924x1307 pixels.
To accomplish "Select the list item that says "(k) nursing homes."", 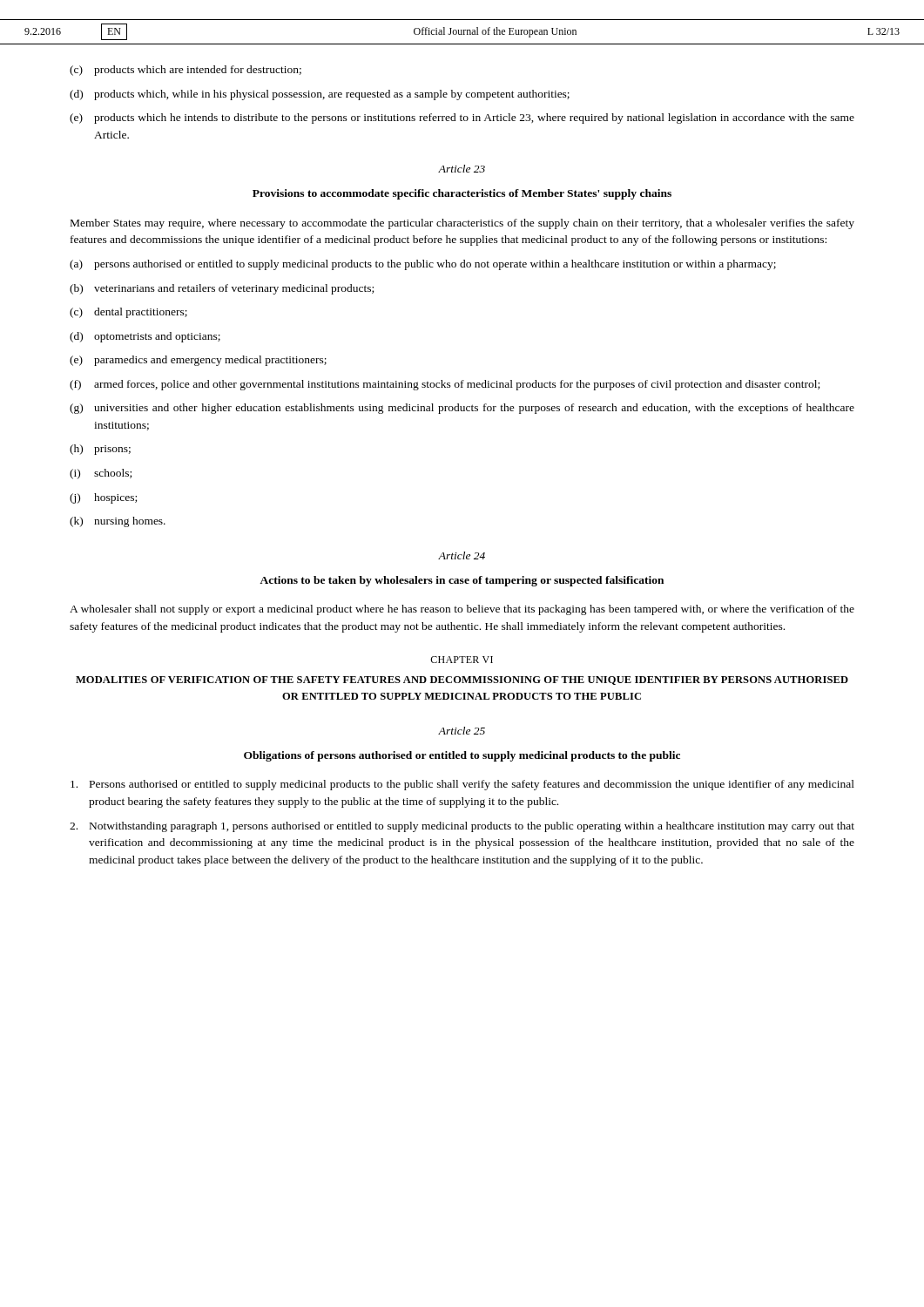I will (x=118, y=522).
